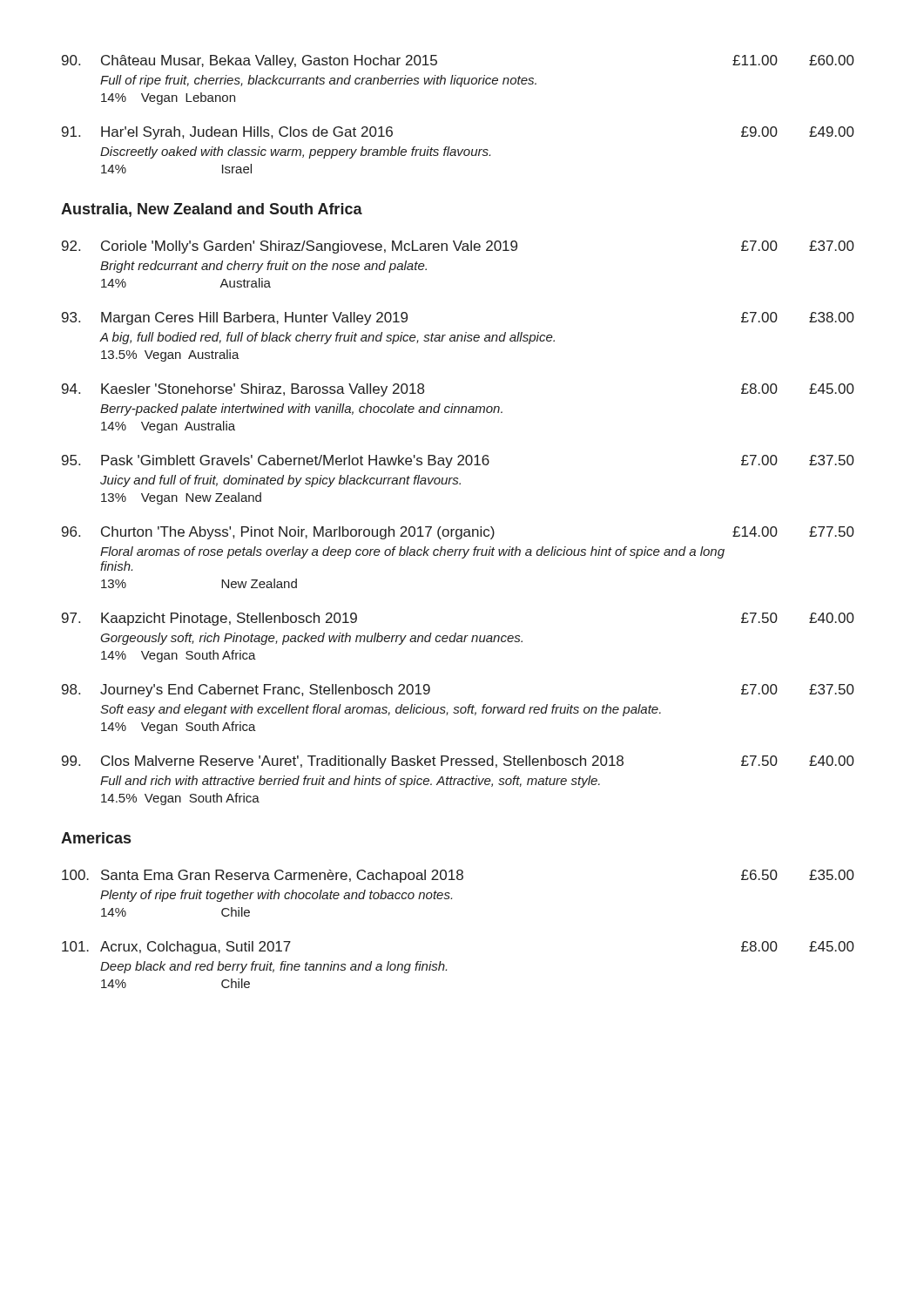The image size is (924, 1307).
Task: Where is the section header that starts "Australia, New Zealand"?
Action: (211, 209)
